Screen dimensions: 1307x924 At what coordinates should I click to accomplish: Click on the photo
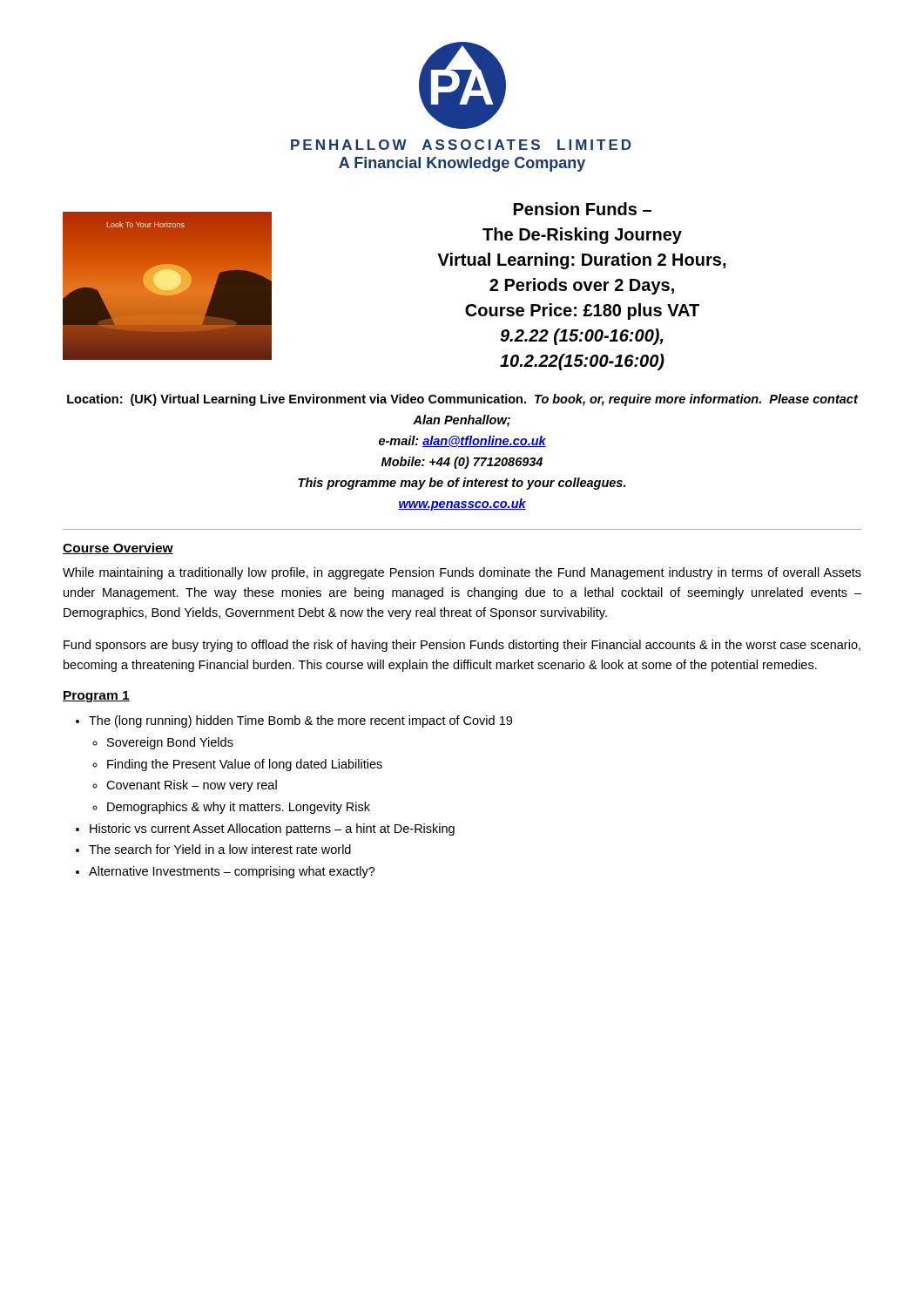(167, 285)
